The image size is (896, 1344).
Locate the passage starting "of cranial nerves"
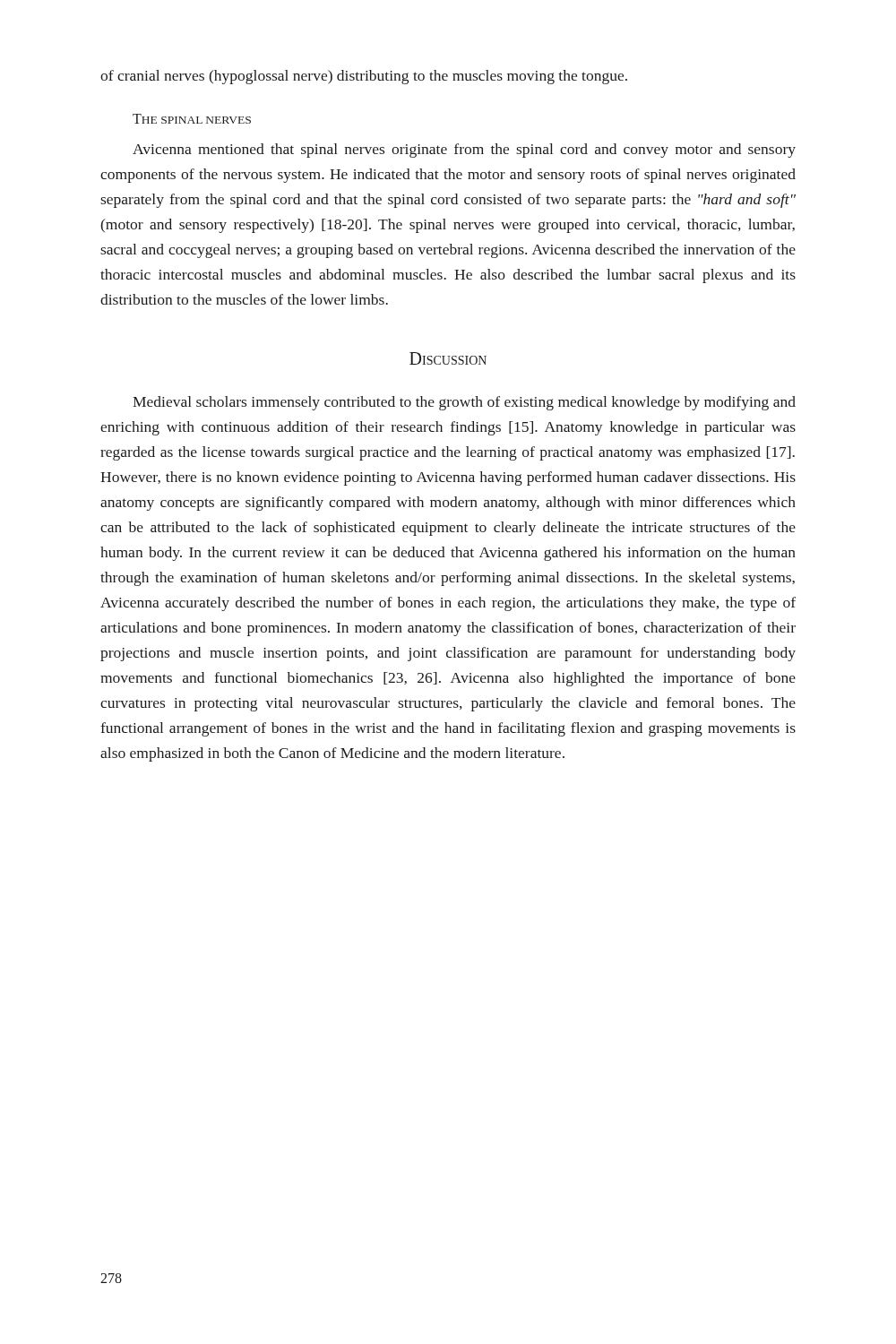448,75
